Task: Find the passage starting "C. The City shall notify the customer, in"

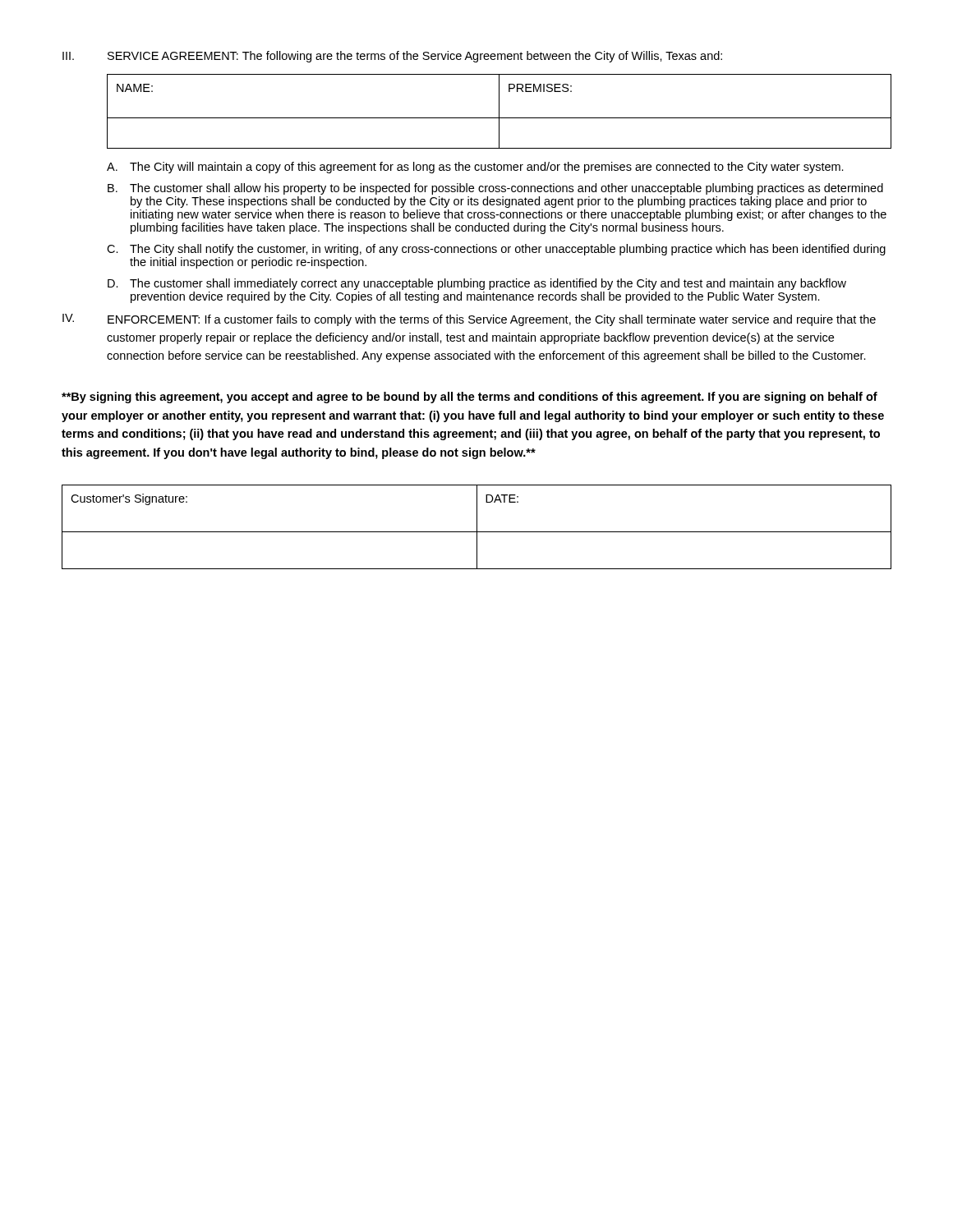Action: click(x=499, y=255)
